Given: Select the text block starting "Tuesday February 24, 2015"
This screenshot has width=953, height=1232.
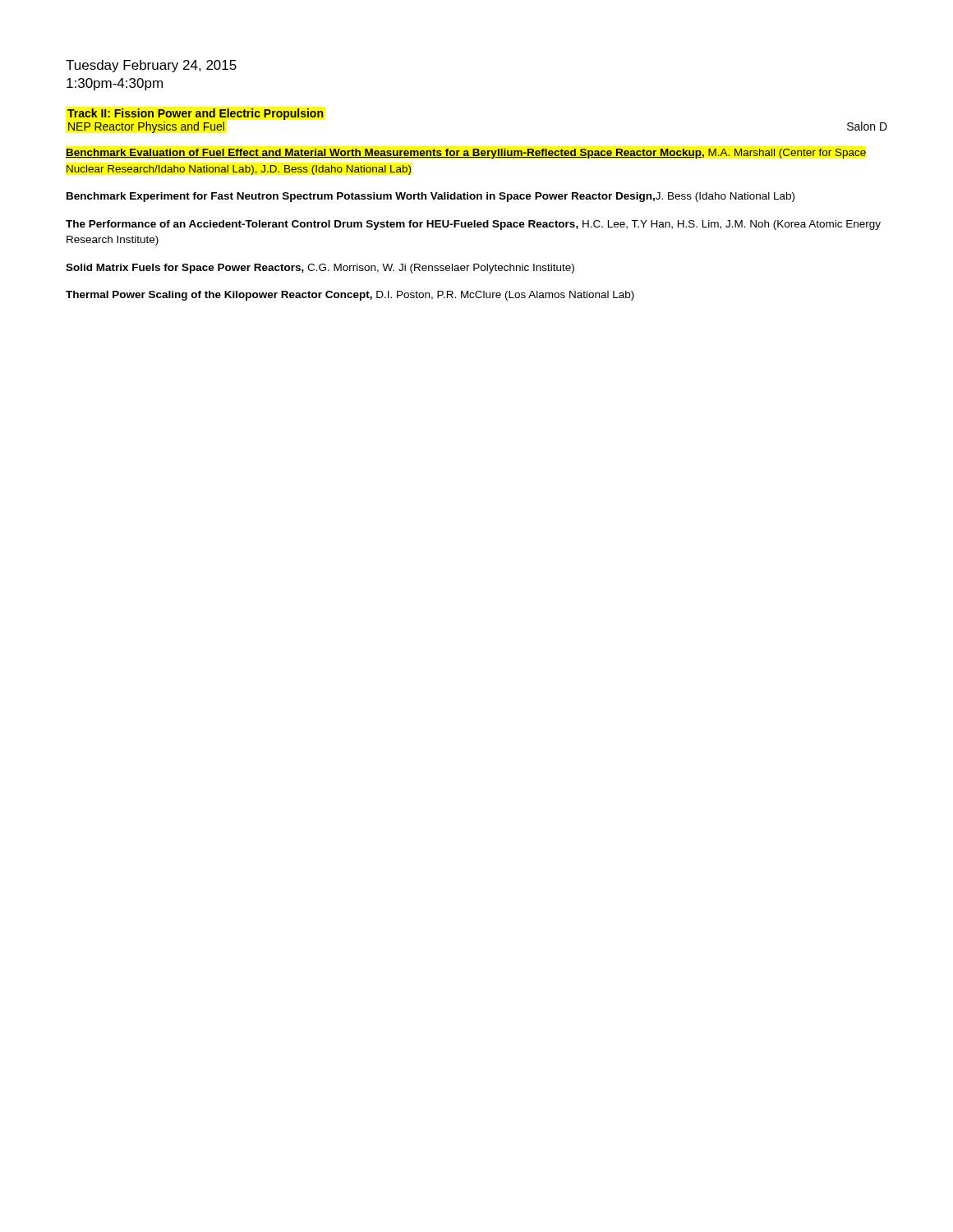Looking at the screenshot, I should [x=151, y=65].
